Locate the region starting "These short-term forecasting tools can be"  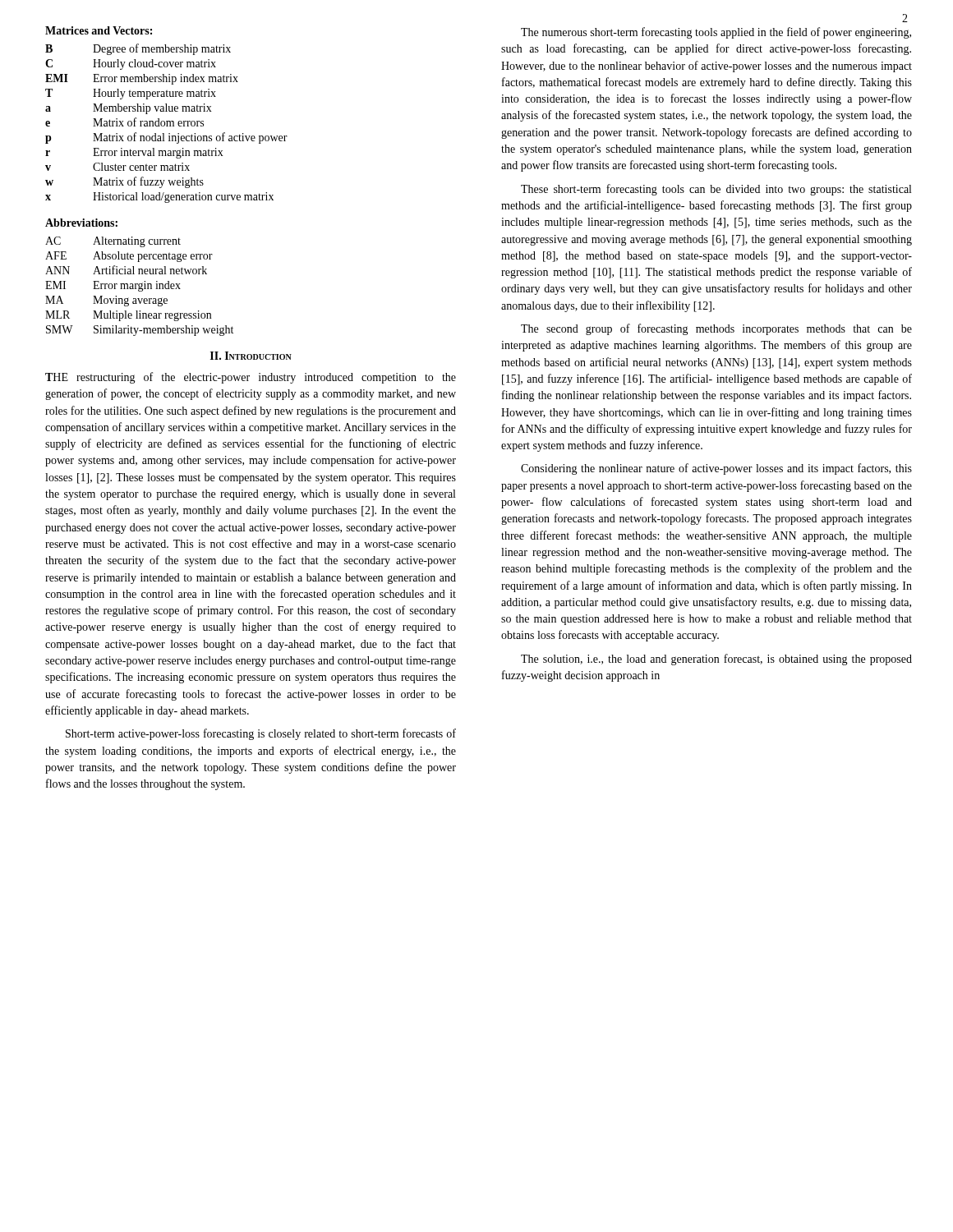[x=707, y=248]
